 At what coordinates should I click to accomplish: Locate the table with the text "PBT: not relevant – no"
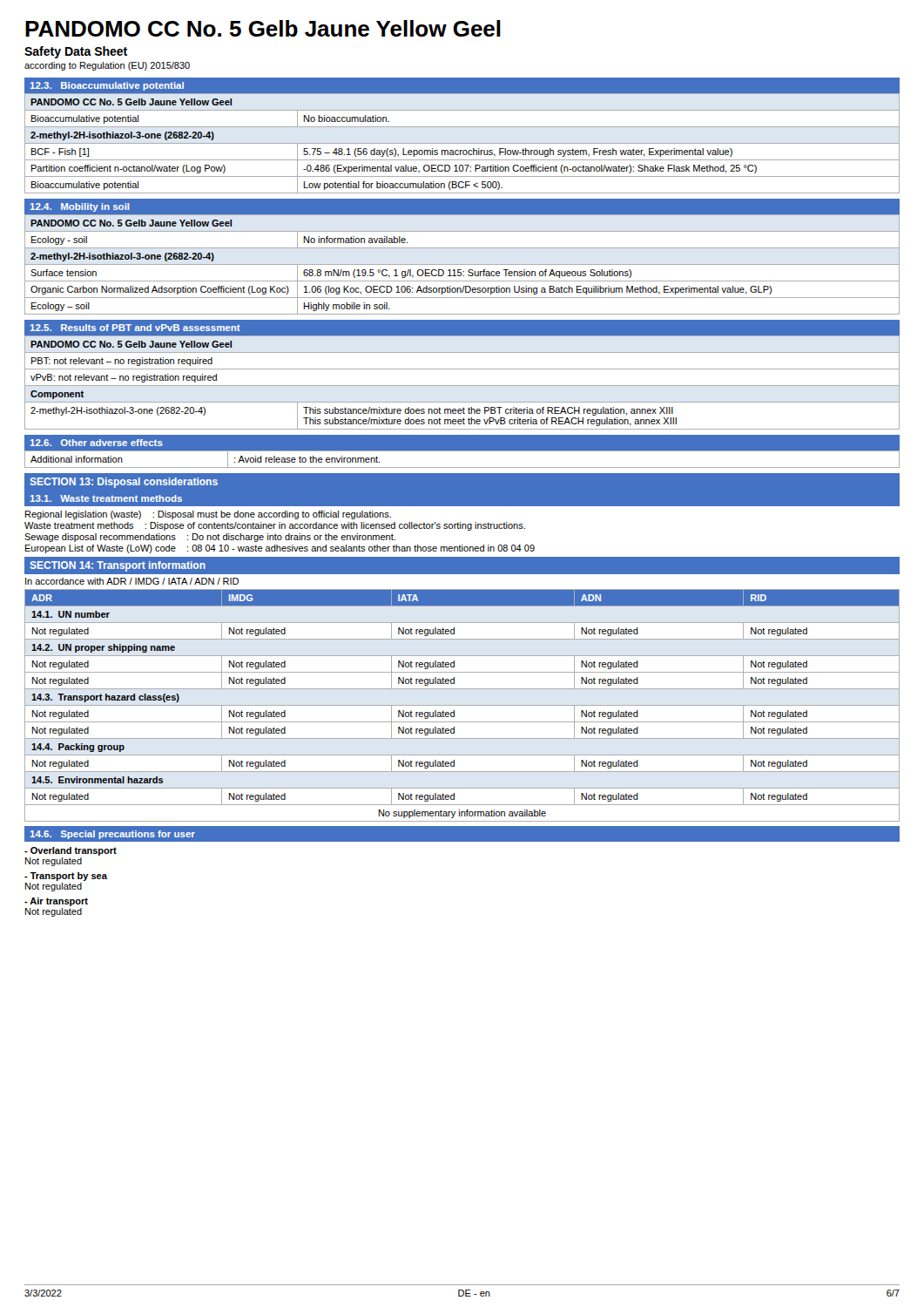point(462,383)
